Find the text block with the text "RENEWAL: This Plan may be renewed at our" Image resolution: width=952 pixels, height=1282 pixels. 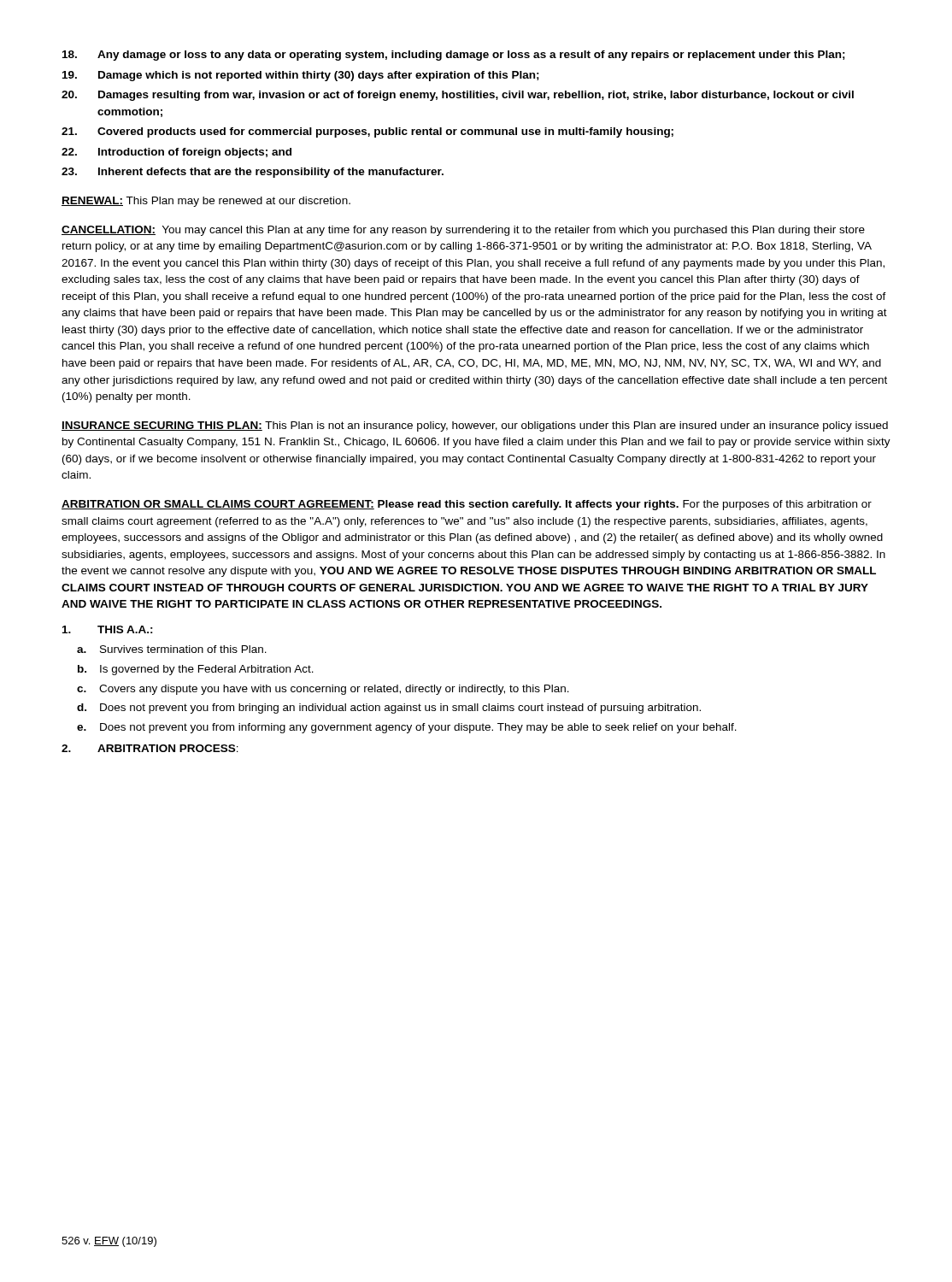[206, 200]
